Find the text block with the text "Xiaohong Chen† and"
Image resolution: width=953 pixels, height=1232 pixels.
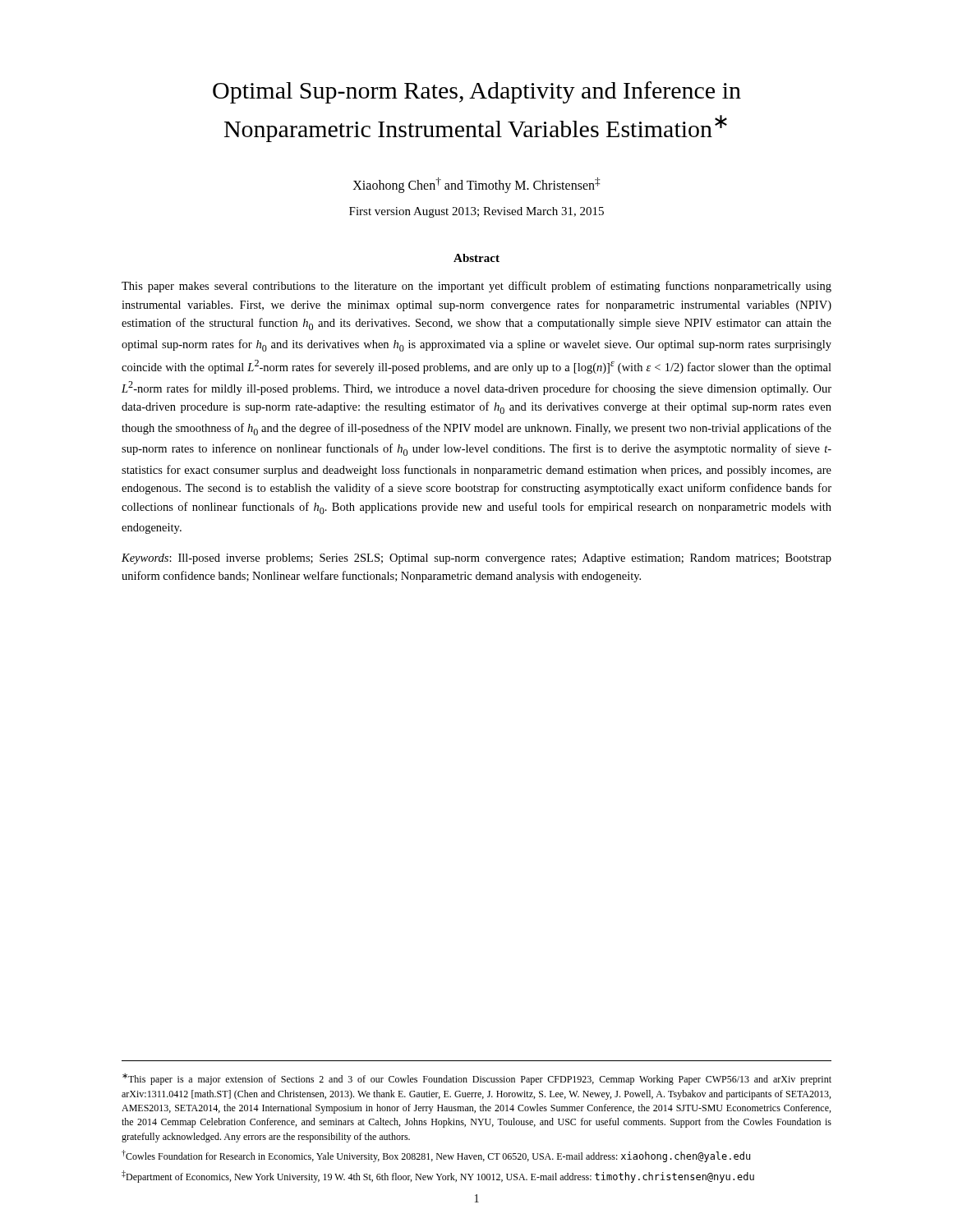[476, 184]
